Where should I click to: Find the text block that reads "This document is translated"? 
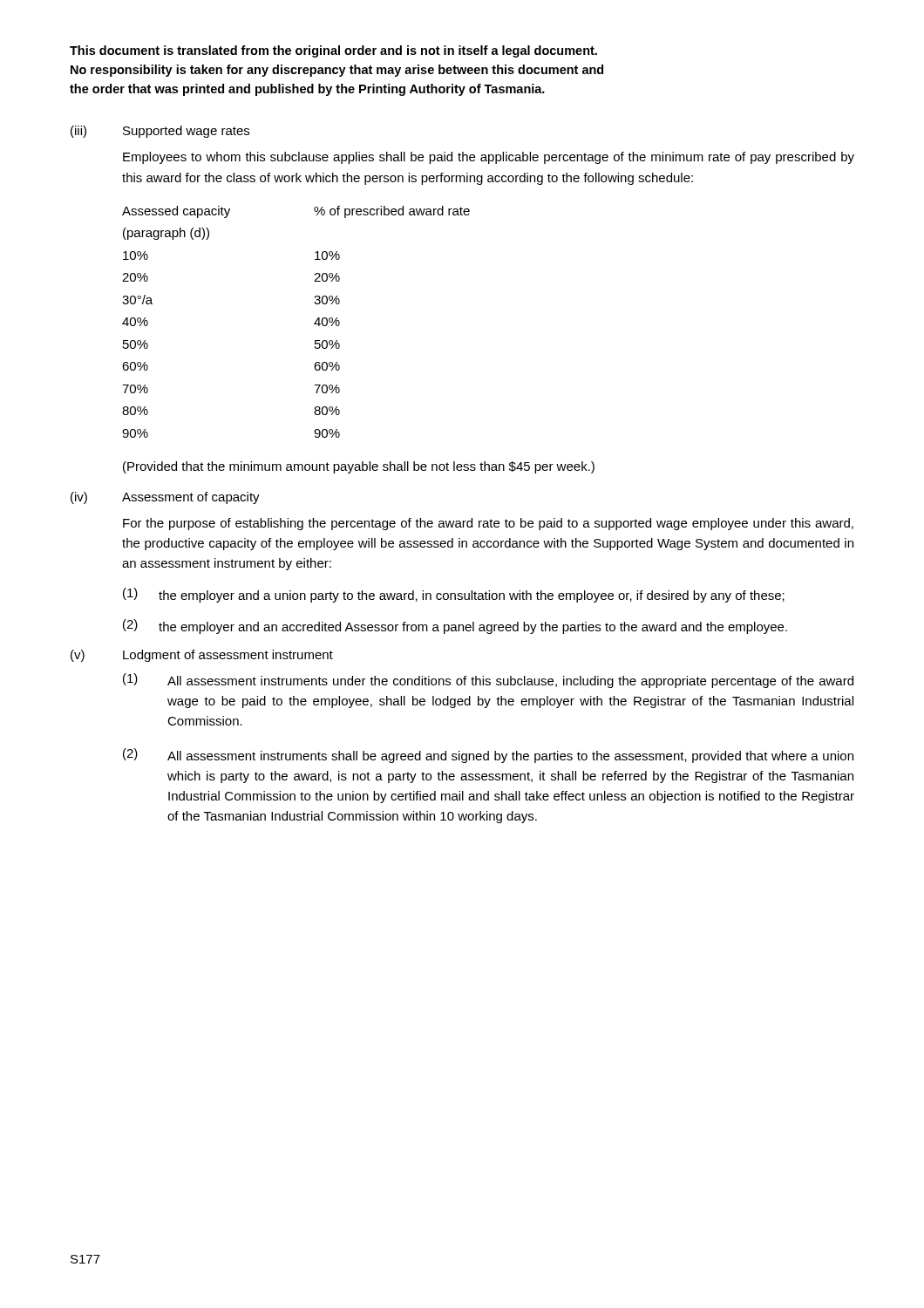[x=337, y=70]
